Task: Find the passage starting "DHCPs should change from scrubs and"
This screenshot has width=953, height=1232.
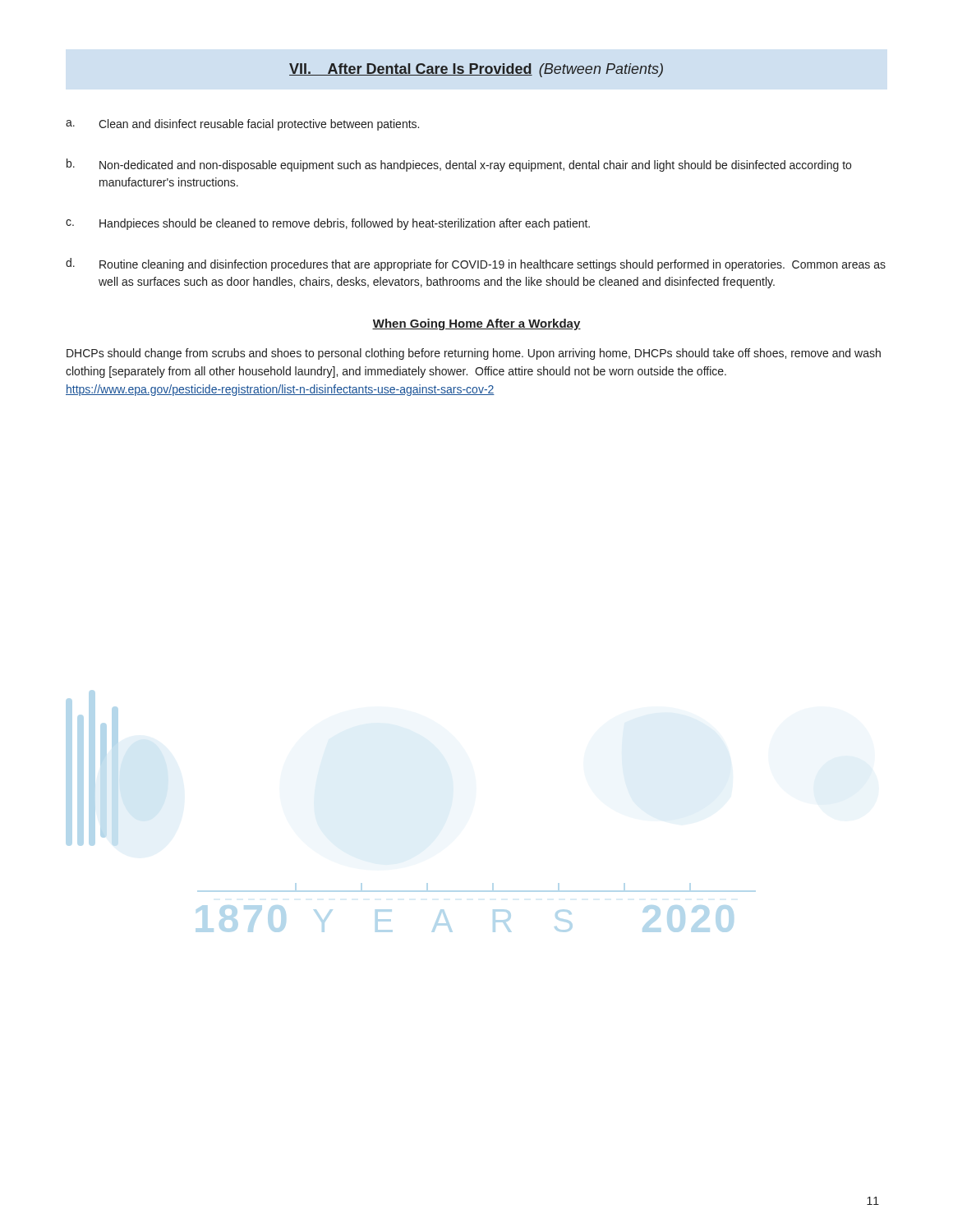Action: (x=474, y=371)
